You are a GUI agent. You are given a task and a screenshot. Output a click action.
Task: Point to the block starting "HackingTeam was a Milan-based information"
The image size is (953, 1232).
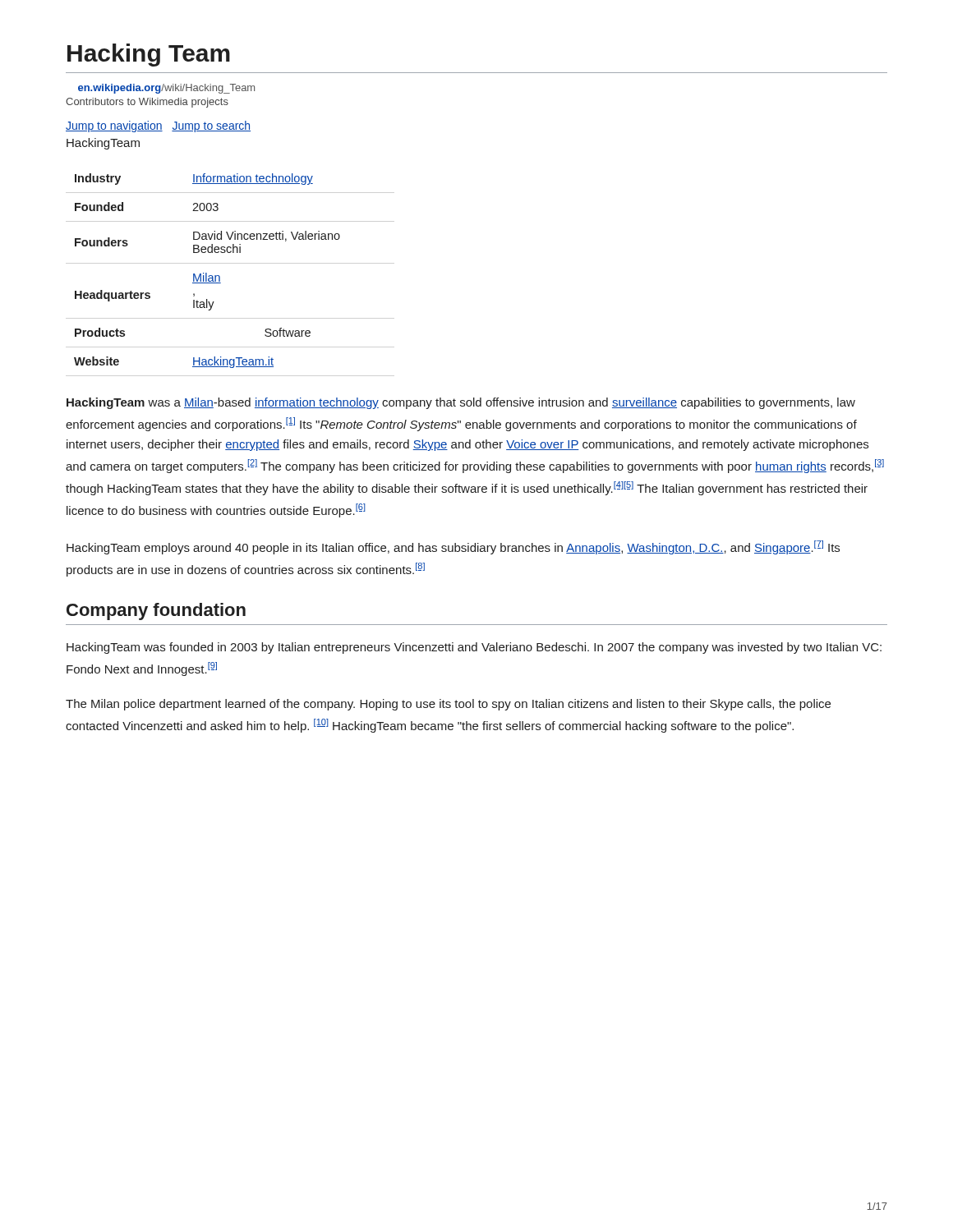pos(476,457)
